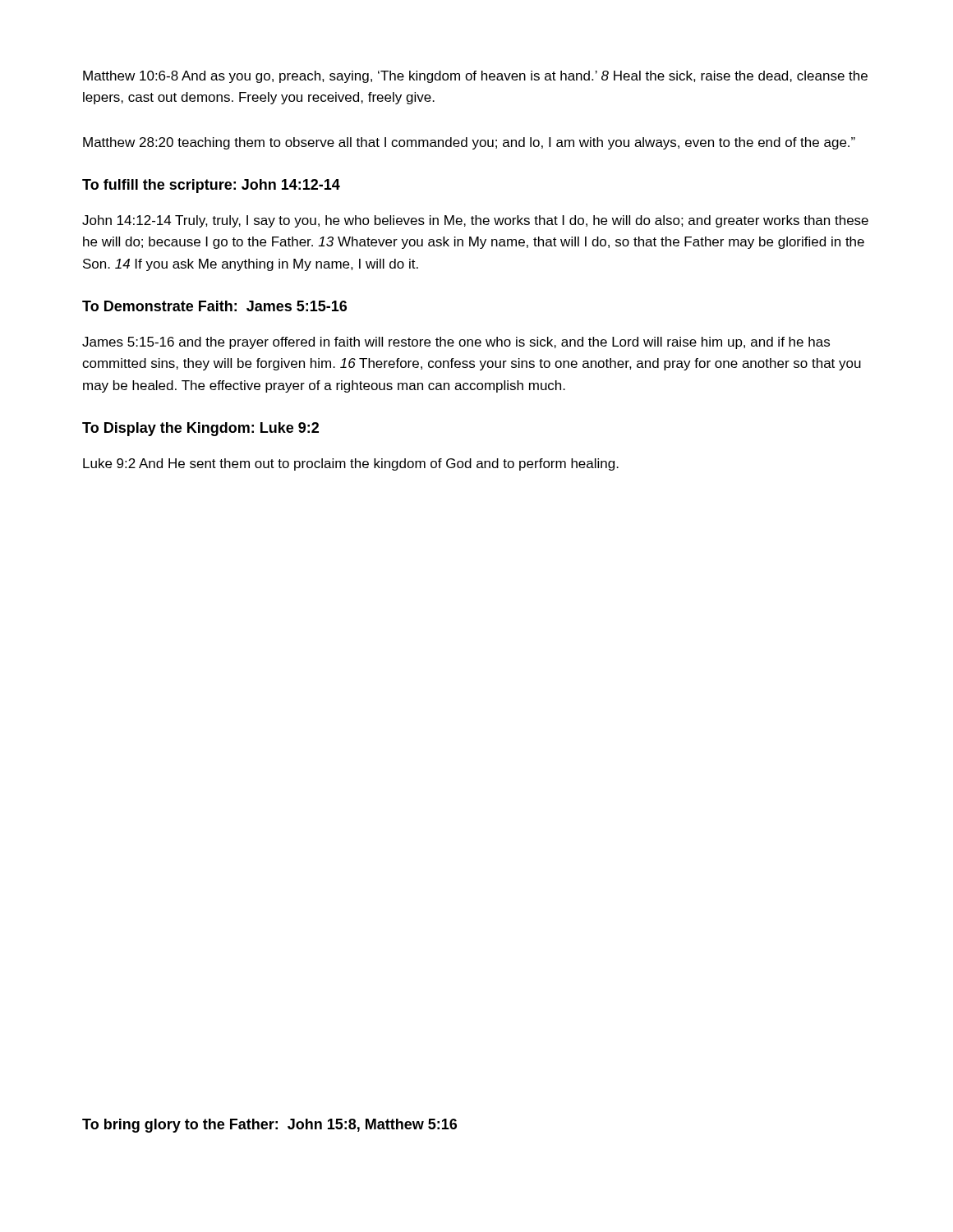Locate the section header containing "To Demonstrate Faith: James 5:15-16"
Viewport: 953px width, 1232px height.
215,306
